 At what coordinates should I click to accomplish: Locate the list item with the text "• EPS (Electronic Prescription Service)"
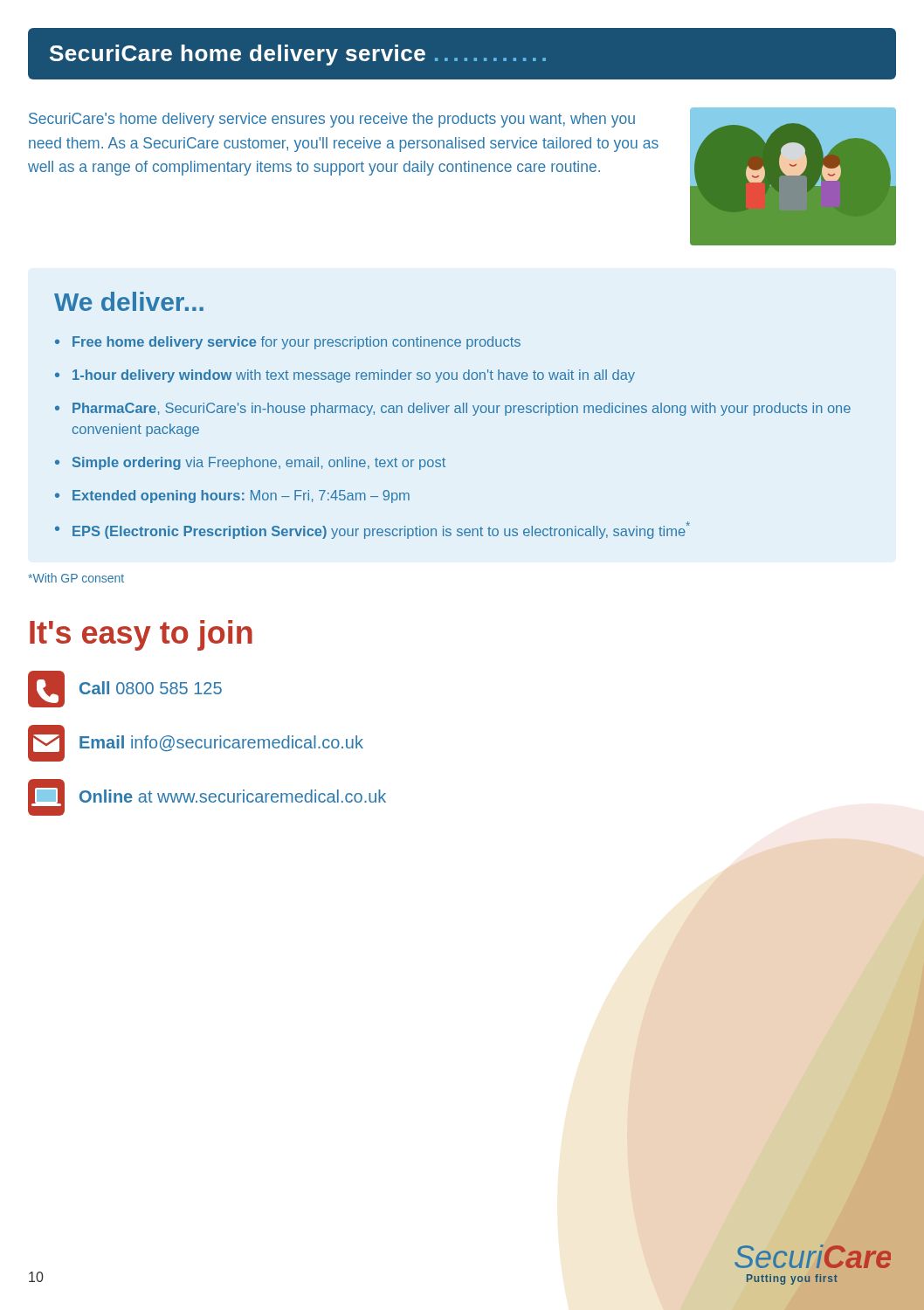click(x=372, y=528)
